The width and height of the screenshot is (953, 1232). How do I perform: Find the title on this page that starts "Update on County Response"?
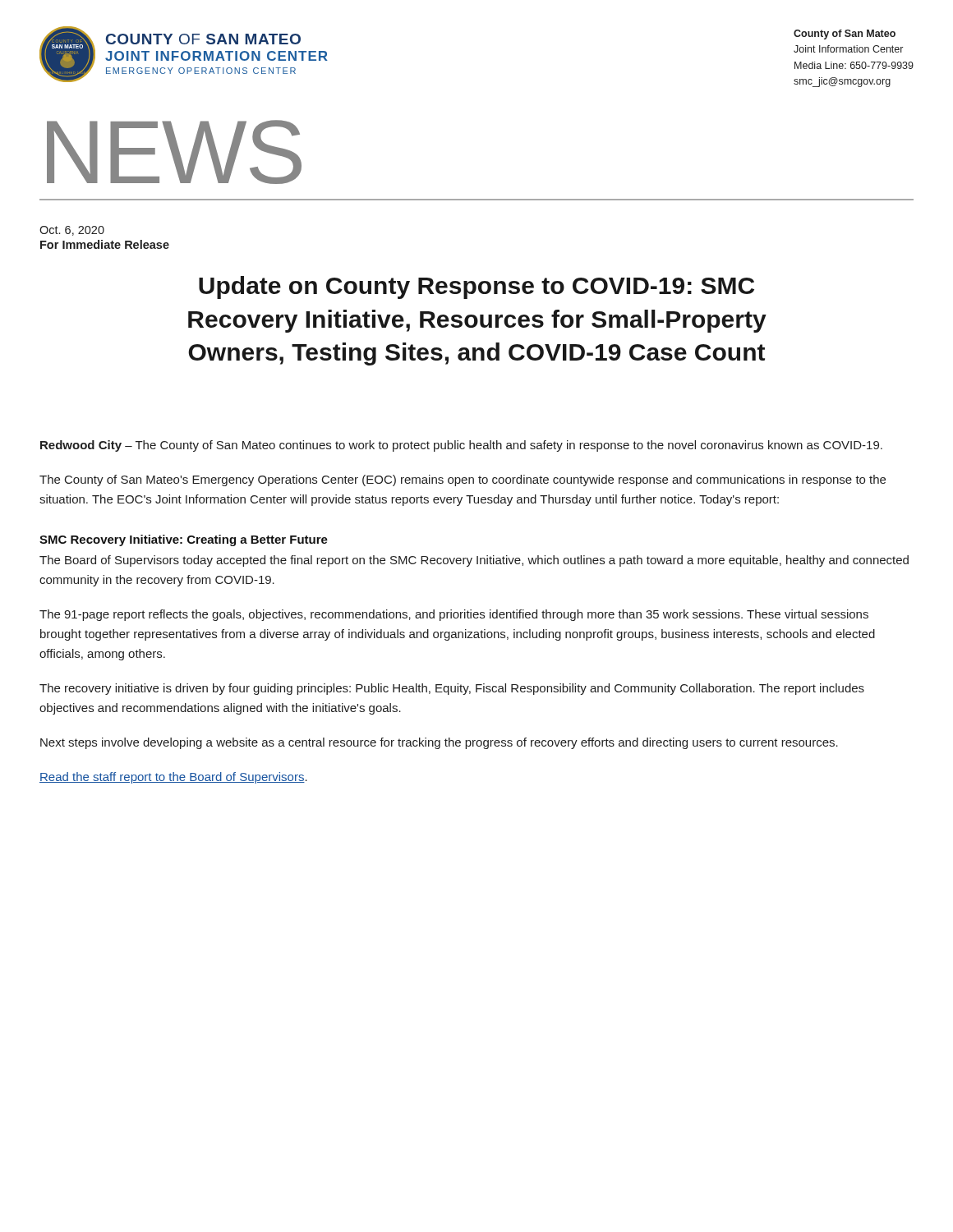(x=476, y=319)
